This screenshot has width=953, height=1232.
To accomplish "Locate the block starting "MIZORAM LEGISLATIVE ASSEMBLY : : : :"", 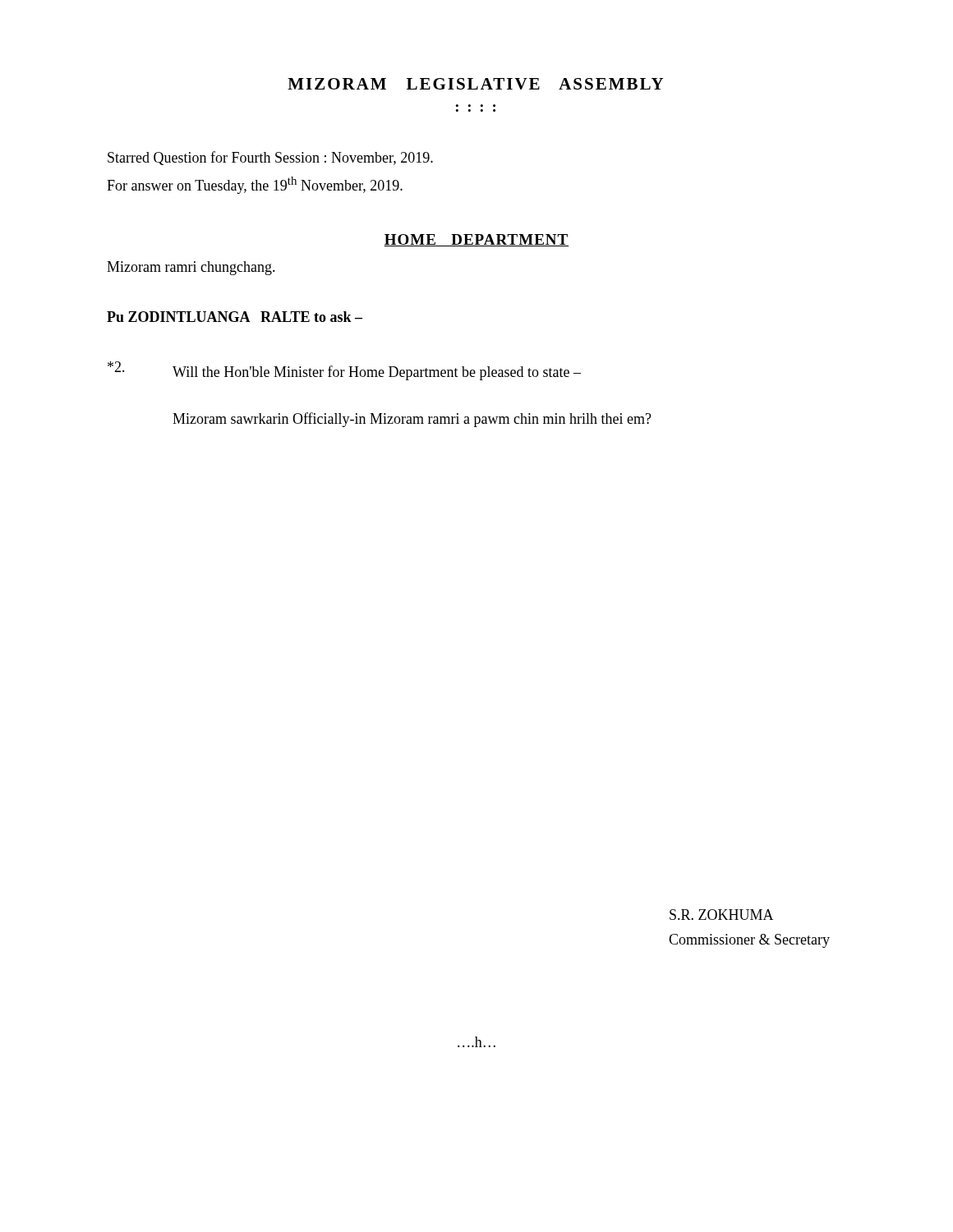I will click(x=476, y=95).
